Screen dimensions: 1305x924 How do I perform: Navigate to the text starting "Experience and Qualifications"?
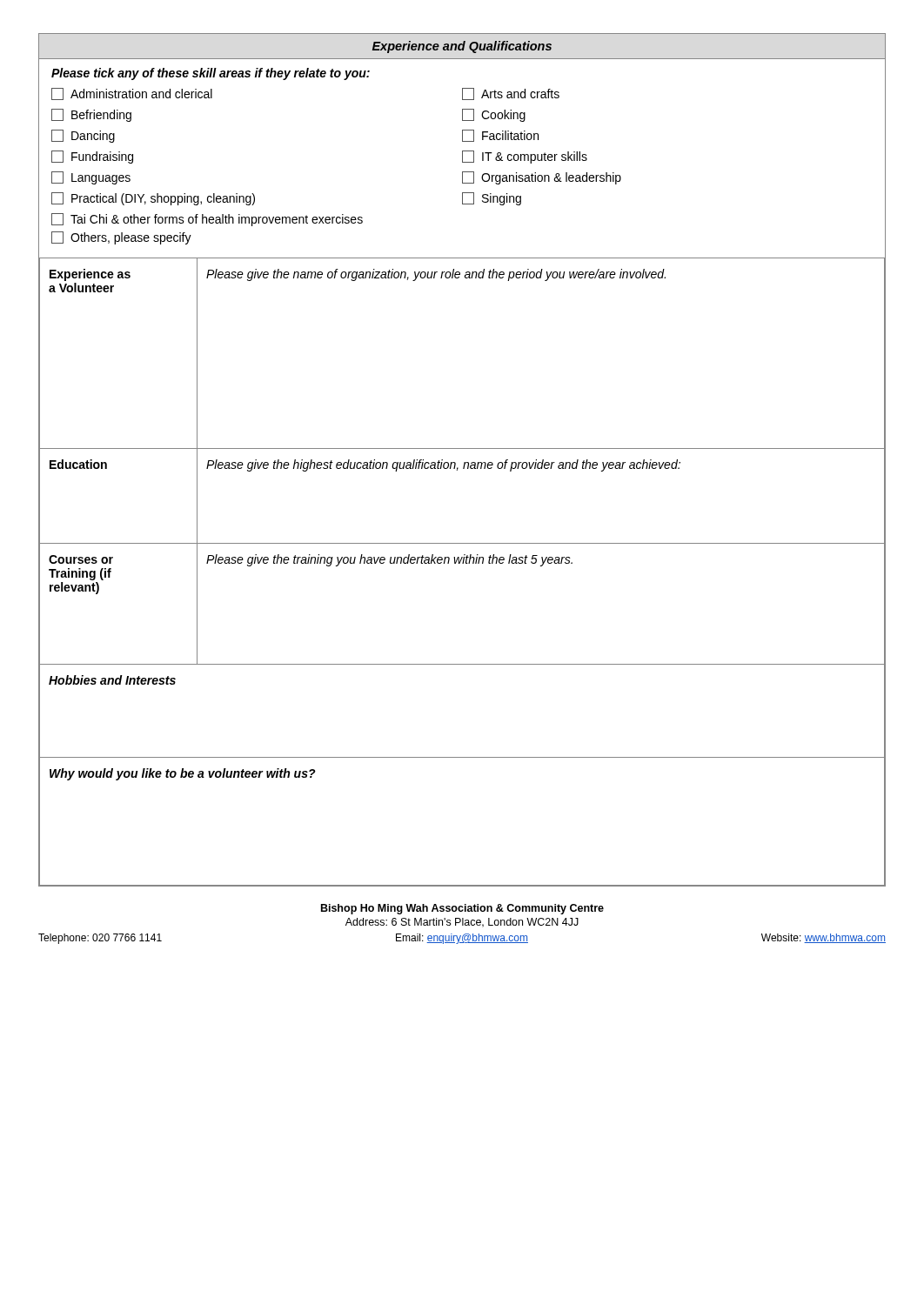pyautogui.click(x=462, y=46)
